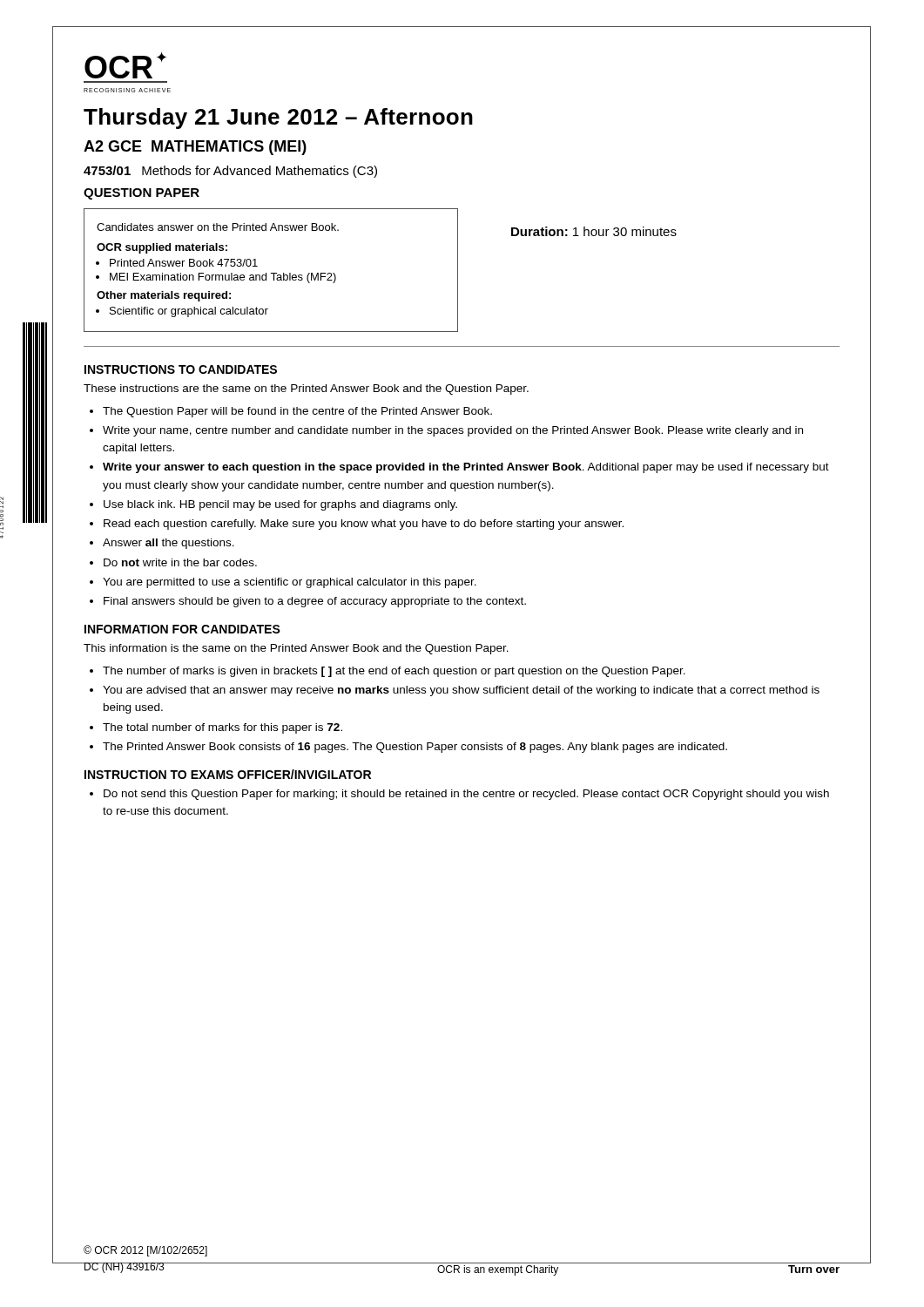This screenshot has height=1307, width=924.
Task: Find the logo
Action: 462,72
